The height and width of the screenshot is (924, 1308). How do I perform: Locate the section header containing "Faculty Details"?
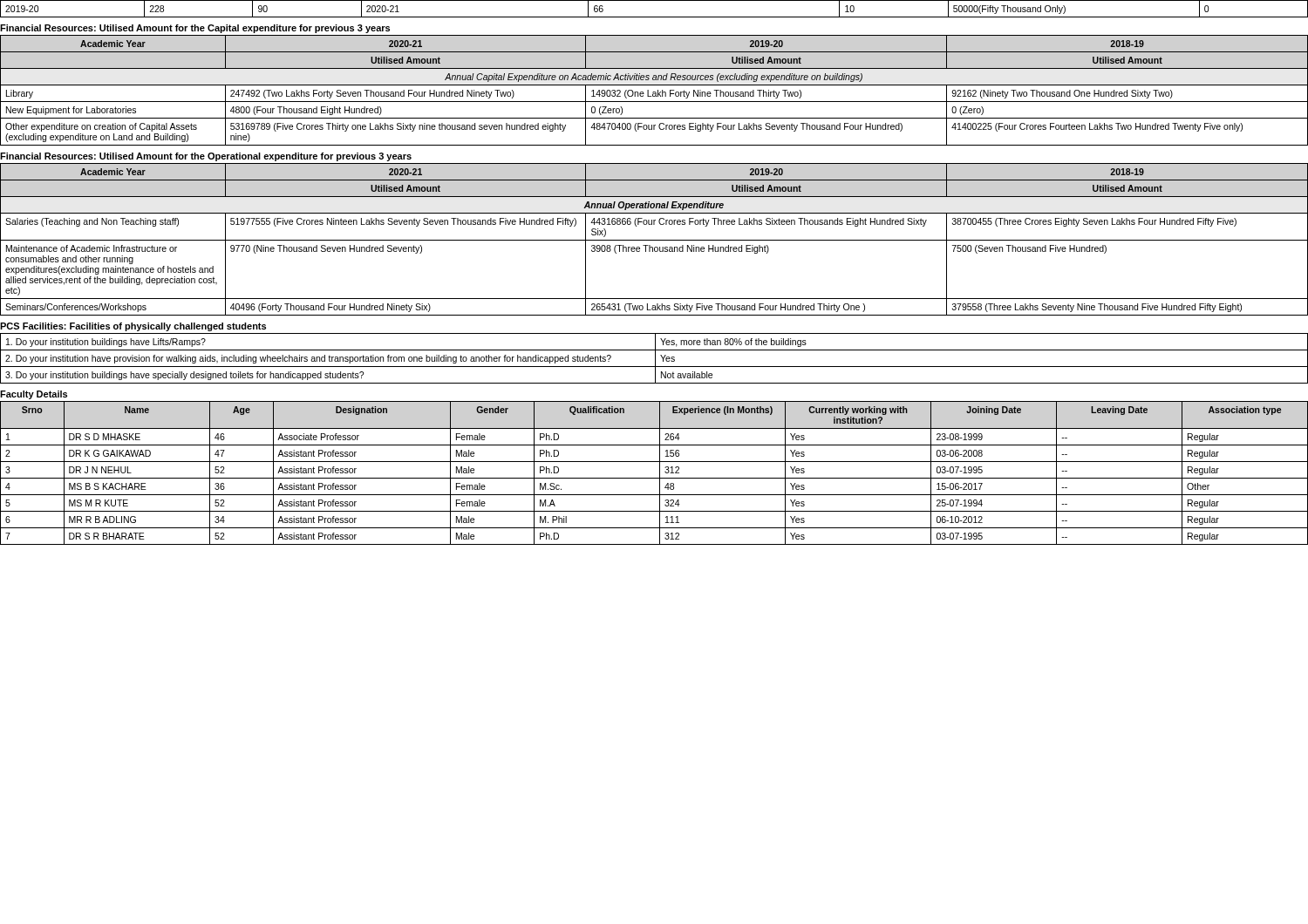[34, 394]
